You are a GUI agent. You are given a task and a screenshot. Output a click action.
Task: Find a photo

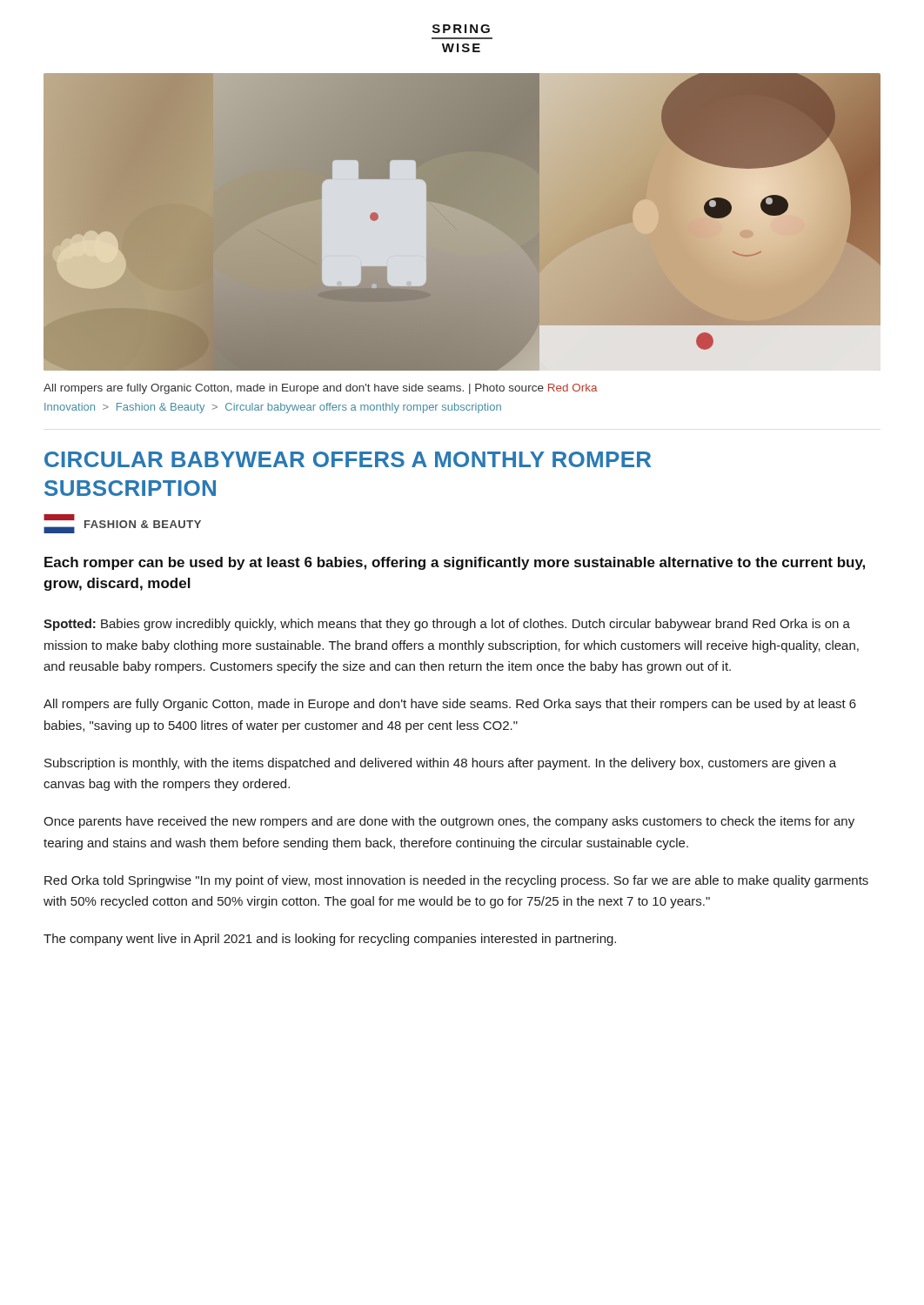(462, 222)
